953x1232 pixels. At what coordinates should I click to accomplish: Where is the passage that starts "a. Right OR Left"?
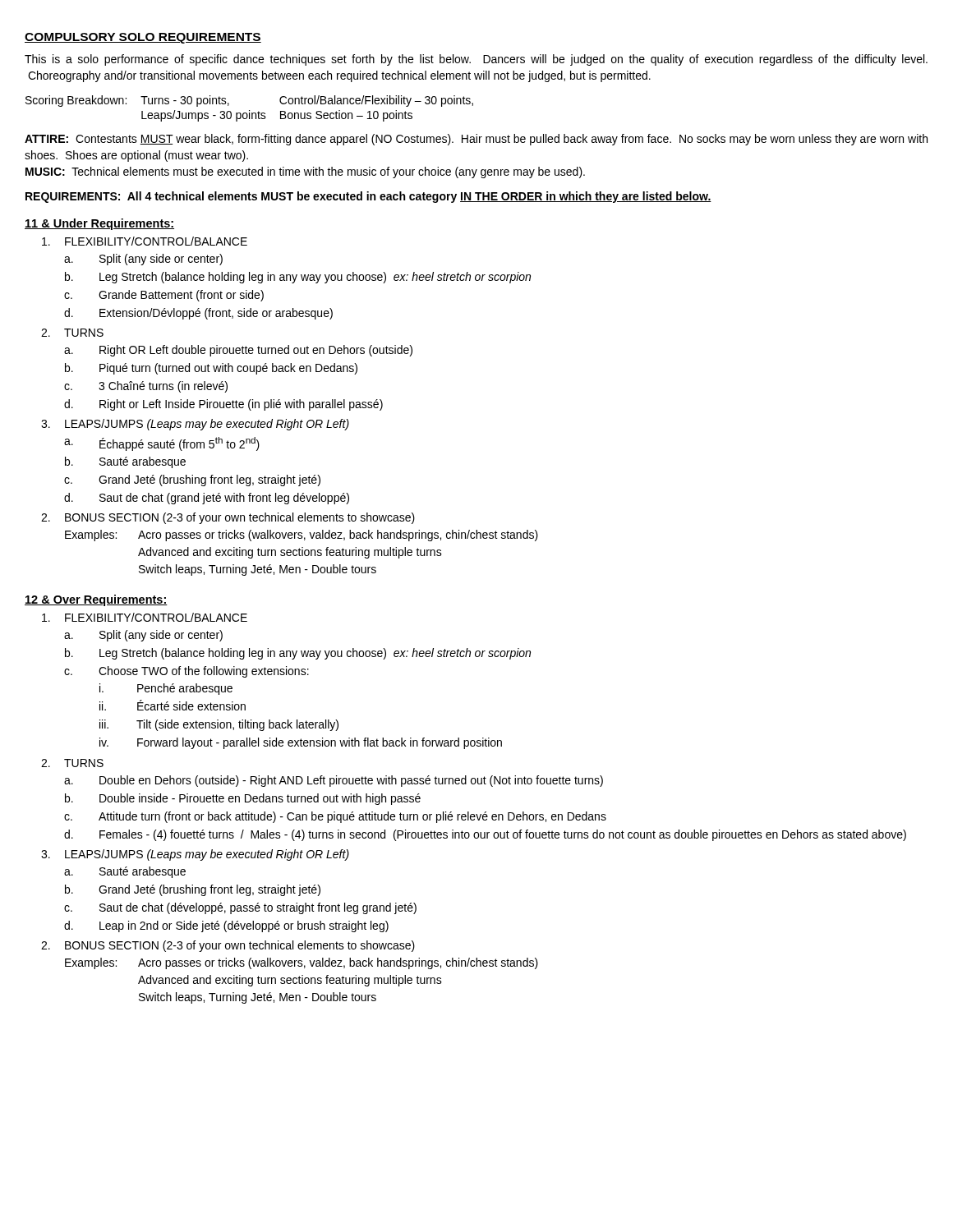pos(238,351)
